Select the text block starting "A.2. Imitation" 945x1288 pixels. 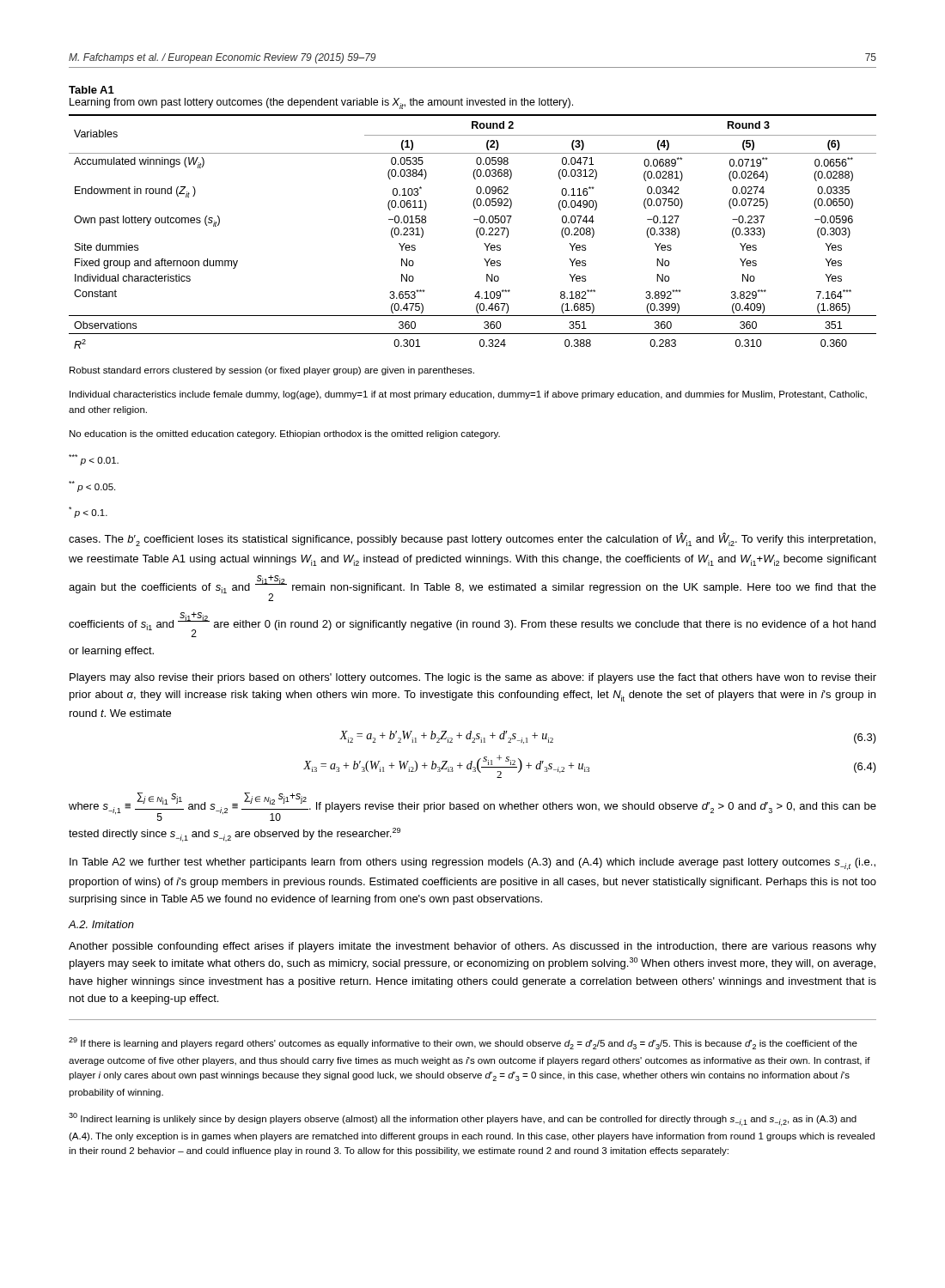click(101, 924)
